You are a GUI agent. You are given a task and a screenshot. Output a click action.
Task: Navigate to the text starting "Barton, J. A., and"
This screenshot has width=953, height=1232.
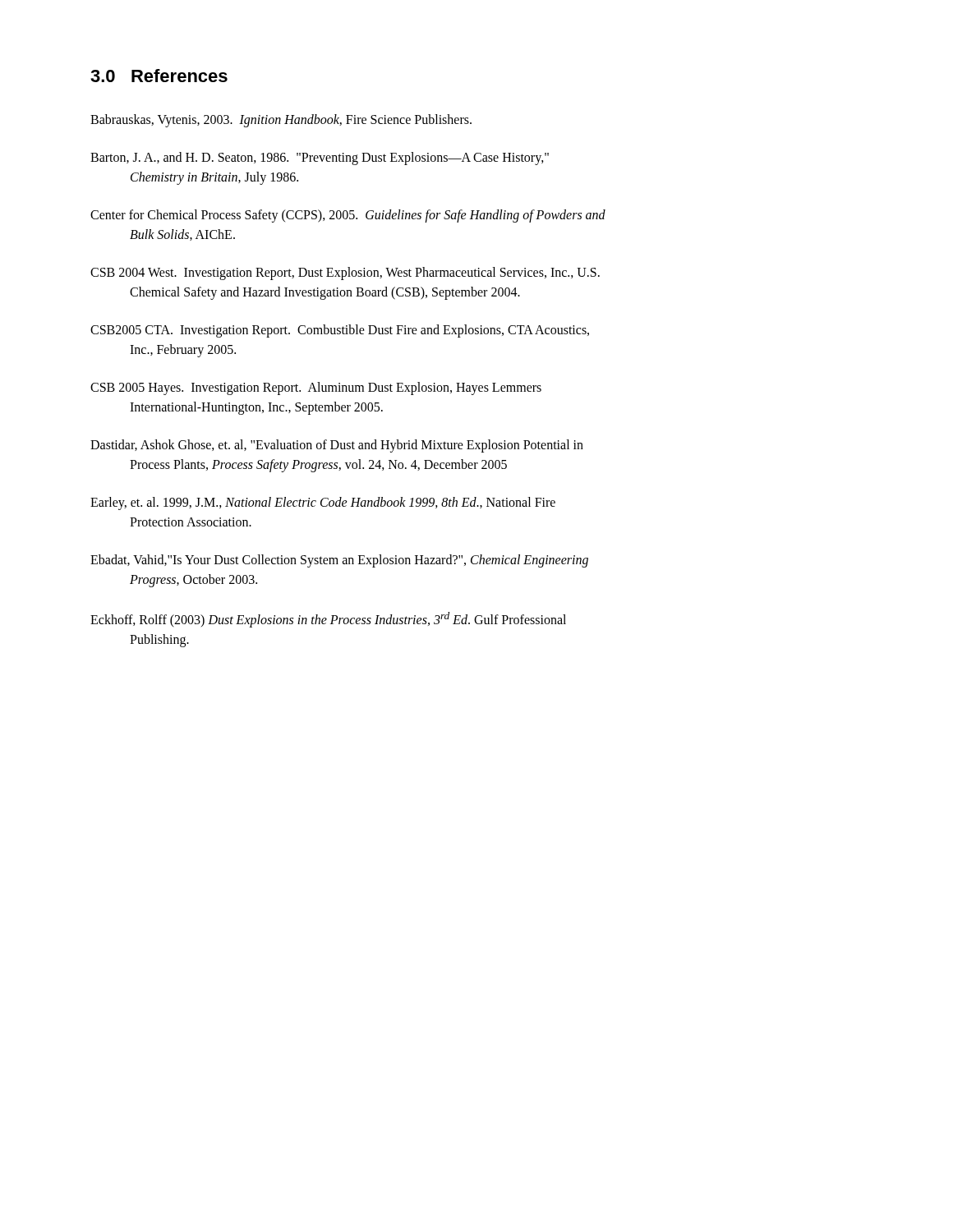(476, 169)
